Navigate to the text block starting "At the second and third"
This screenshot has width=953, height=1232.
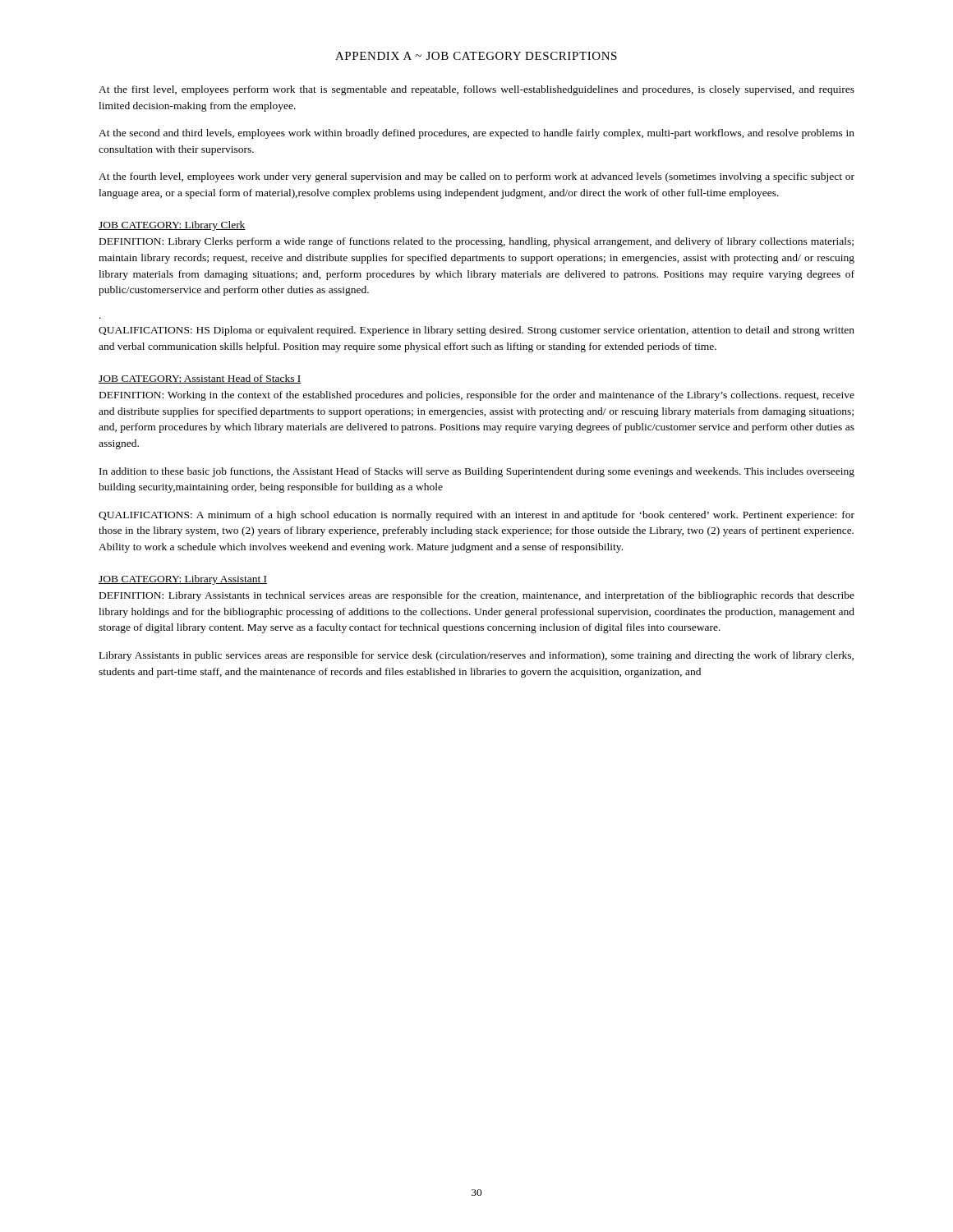(x=476, y=141)
